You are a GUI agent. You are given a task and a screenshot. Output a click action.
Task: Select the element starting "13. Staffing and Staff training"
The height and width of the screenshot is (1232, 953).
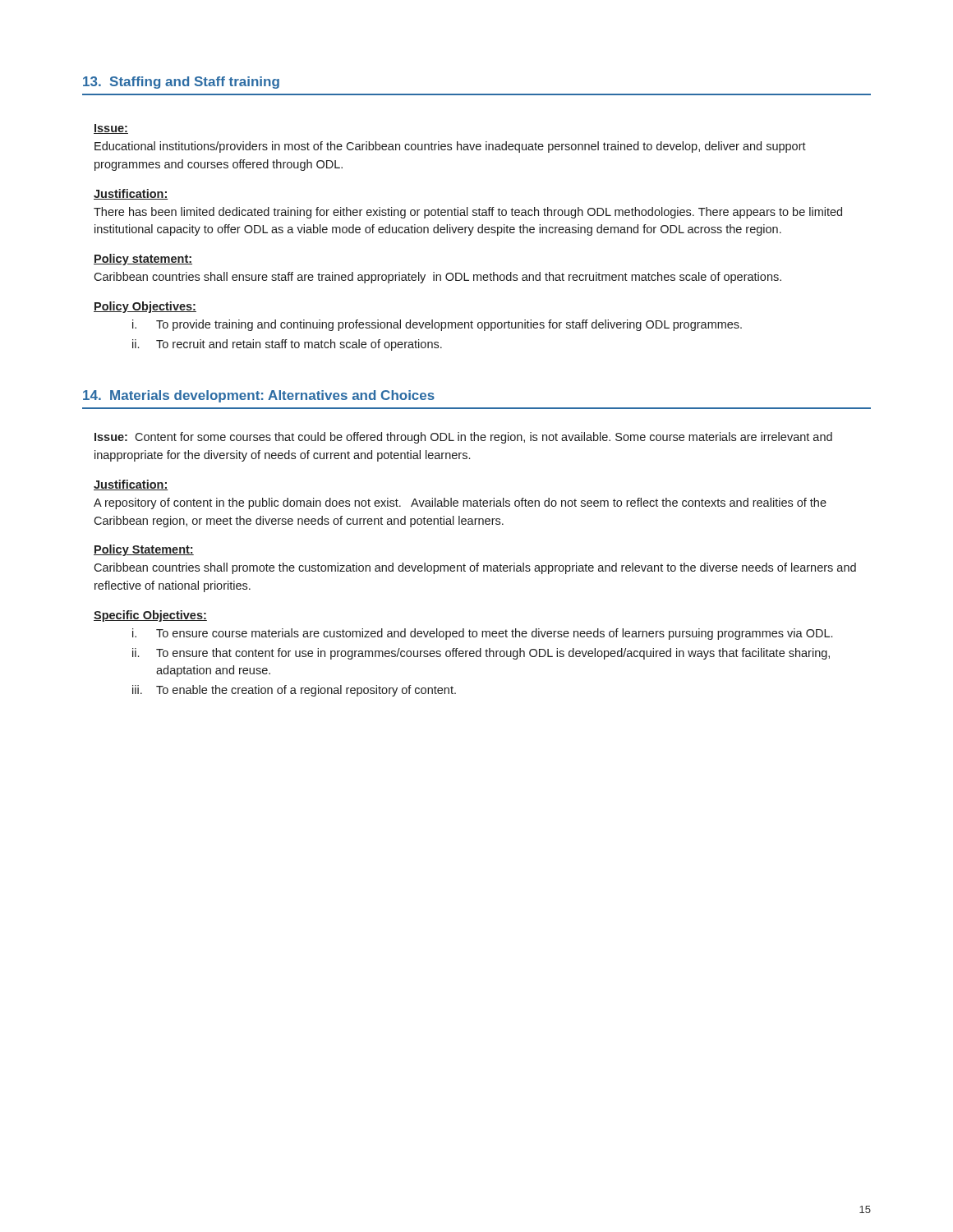[x=476, y=85]
